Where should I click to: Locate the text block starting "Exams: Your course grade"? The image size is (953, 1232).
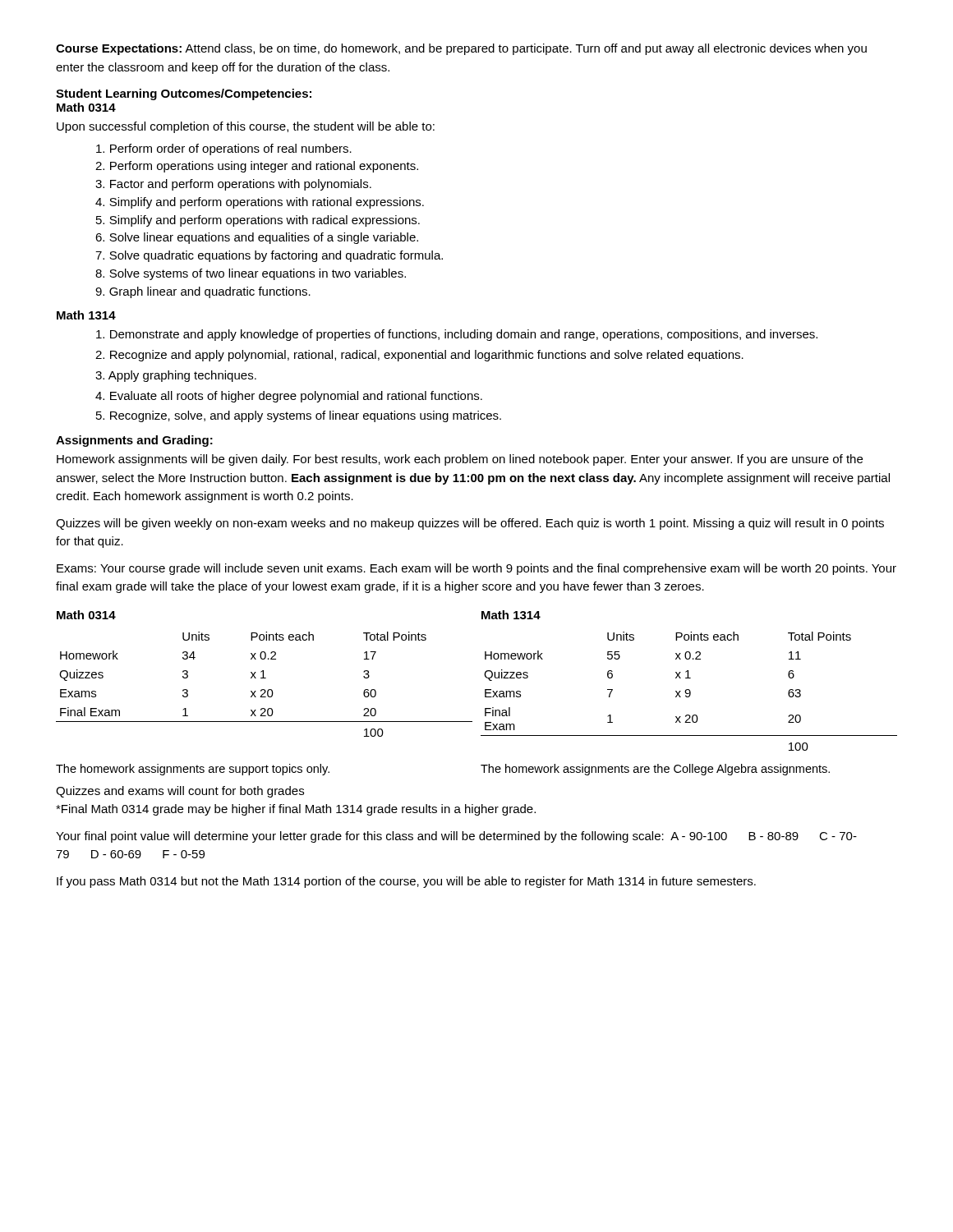pos(476,577)
